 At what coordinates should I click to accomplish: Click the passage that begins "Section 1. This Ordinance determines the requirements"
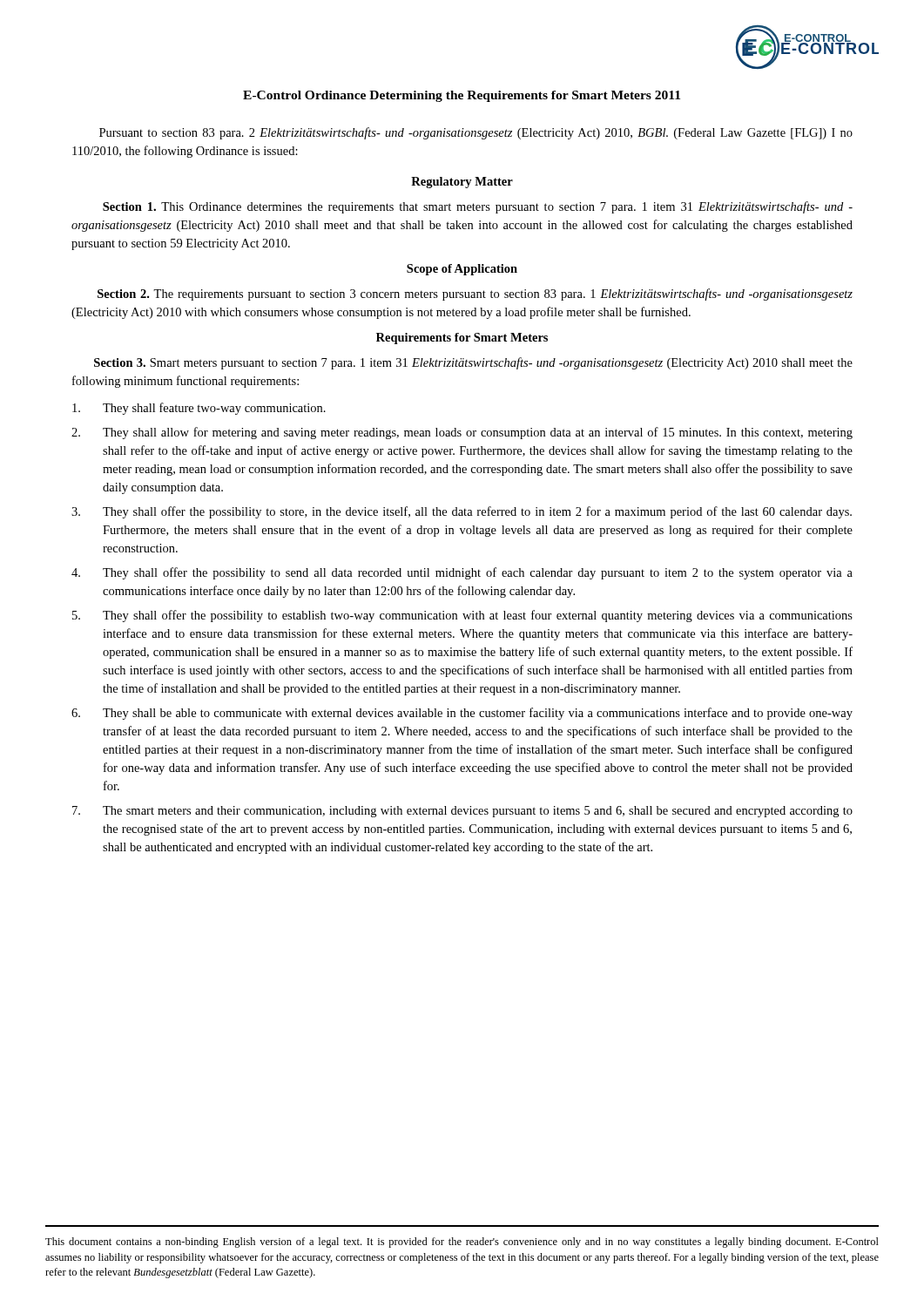(462, 225)
